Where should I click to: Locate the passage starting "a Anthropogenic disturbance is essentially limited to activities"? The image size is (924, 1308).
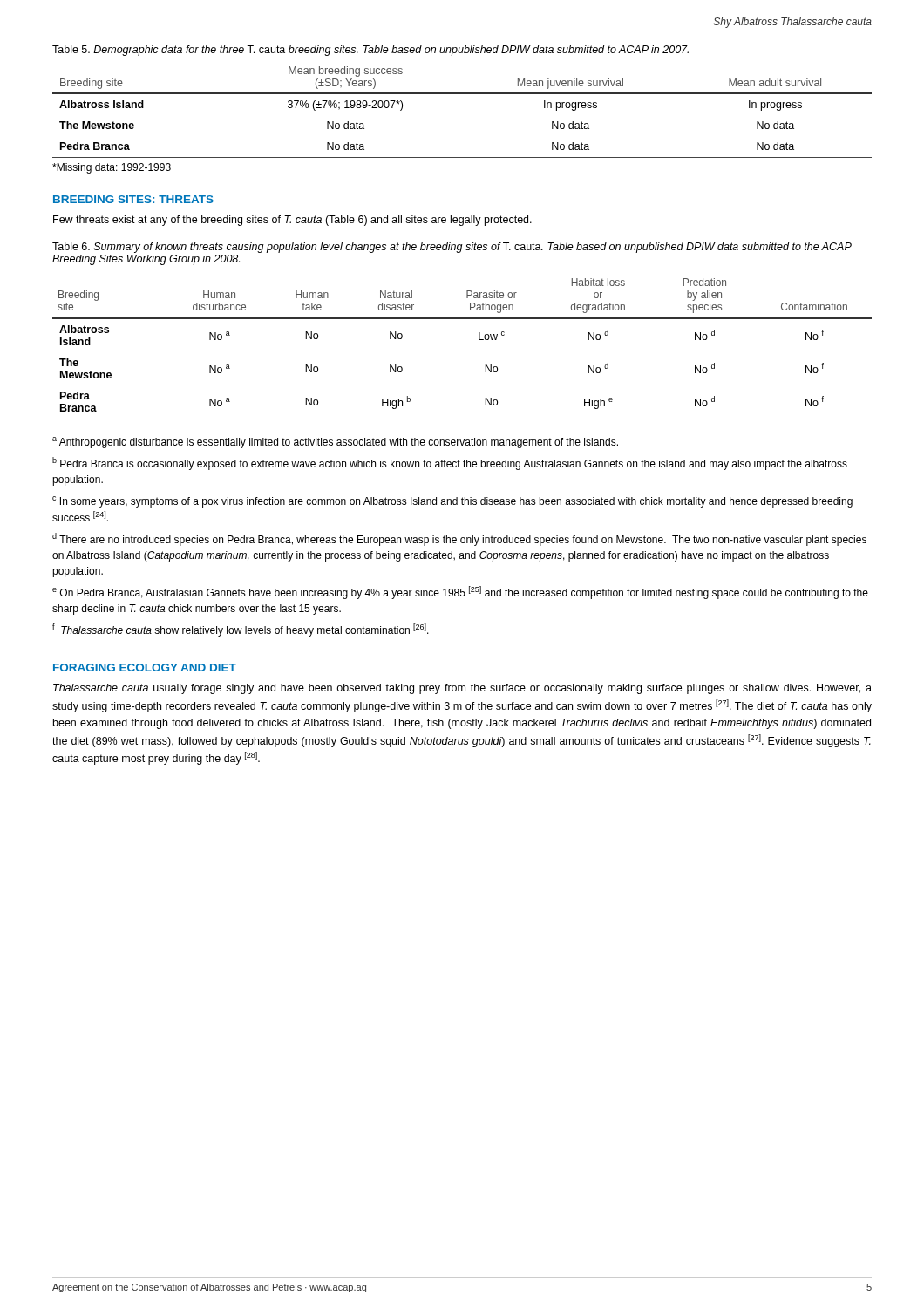coord(336,442)
